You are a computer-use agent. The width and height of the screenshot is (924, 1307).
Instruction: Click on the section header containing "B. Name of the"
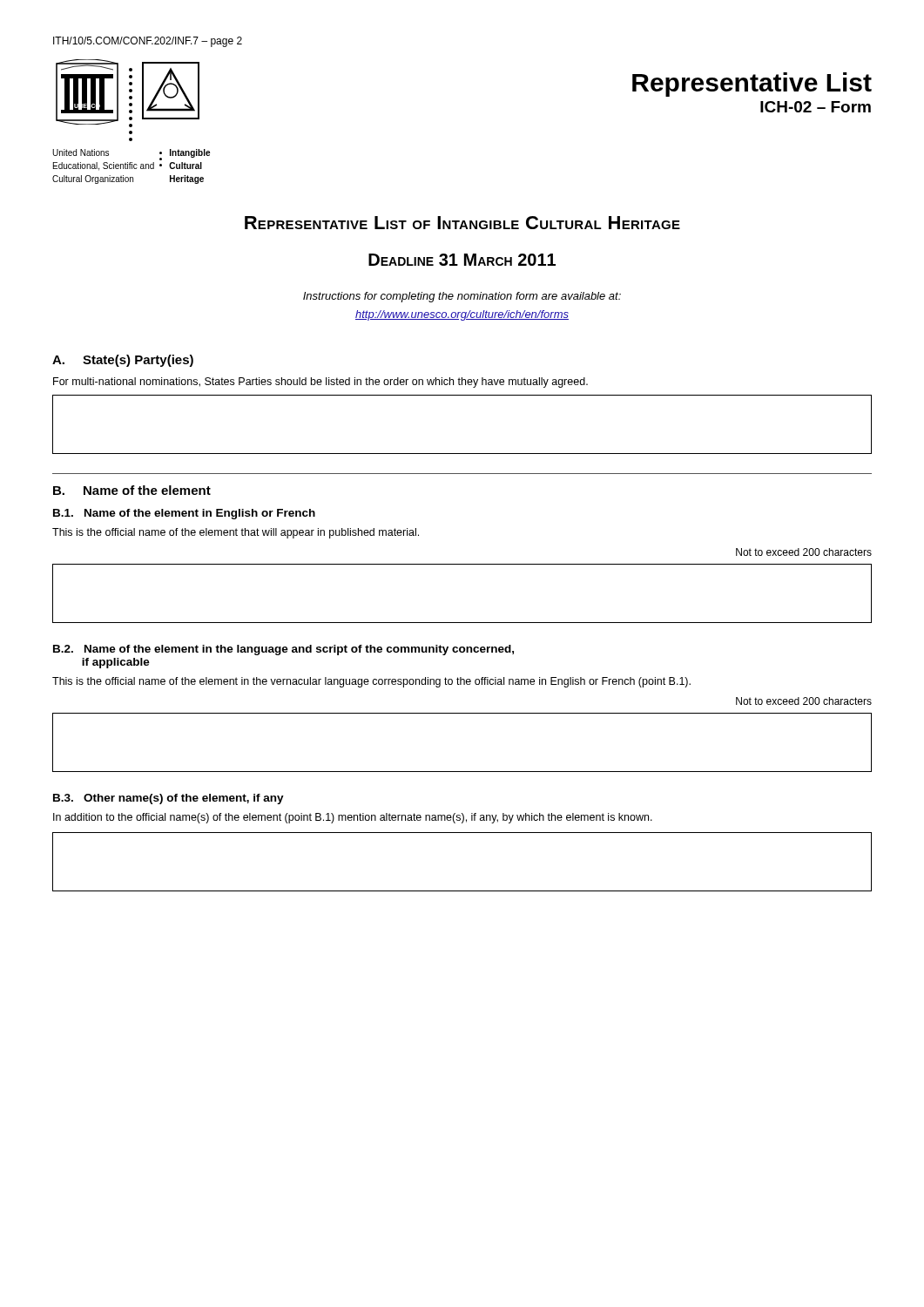point(131,490)
